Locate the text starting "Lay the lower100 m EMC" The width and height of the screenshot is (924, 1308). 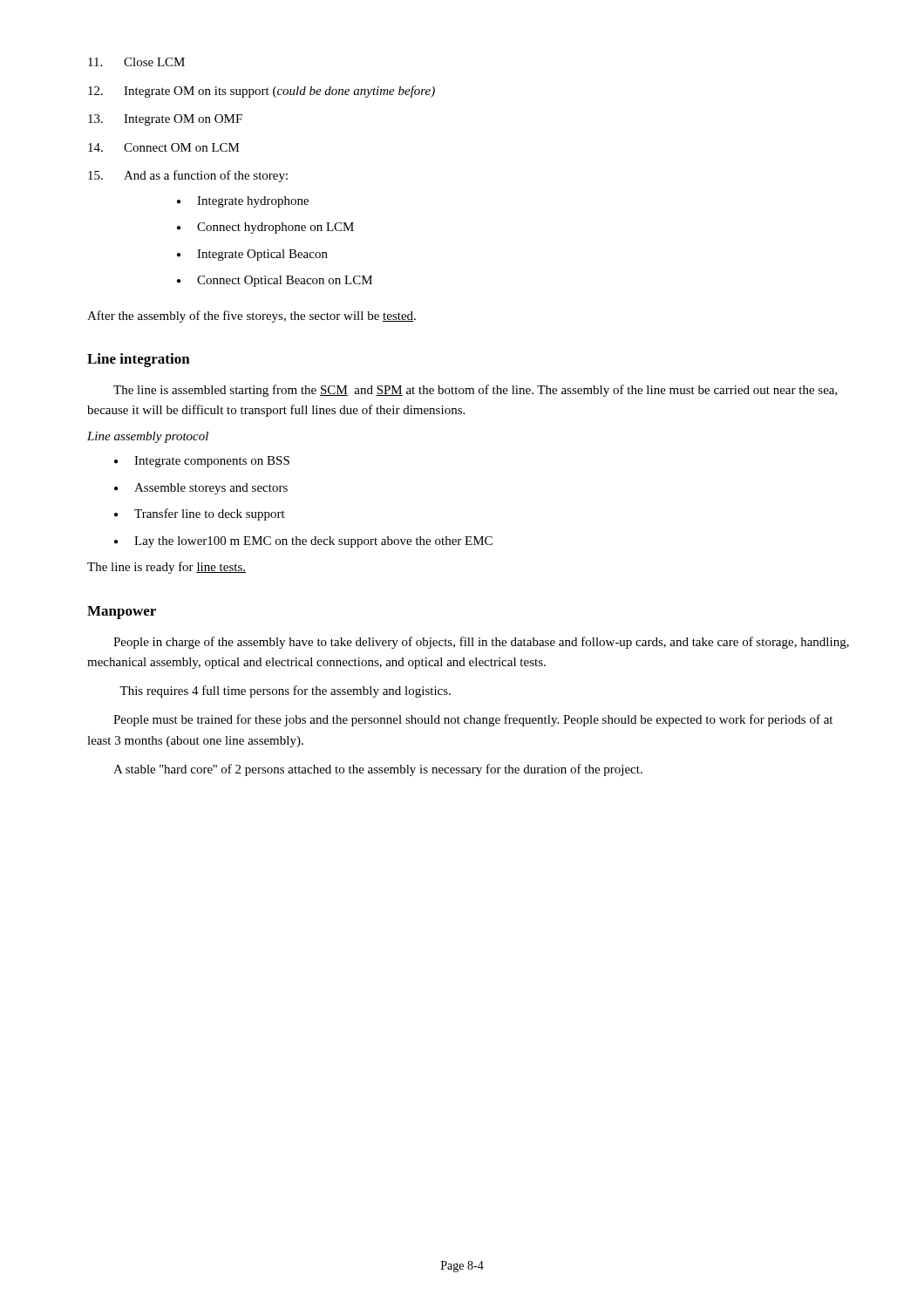tap(484, 541)
